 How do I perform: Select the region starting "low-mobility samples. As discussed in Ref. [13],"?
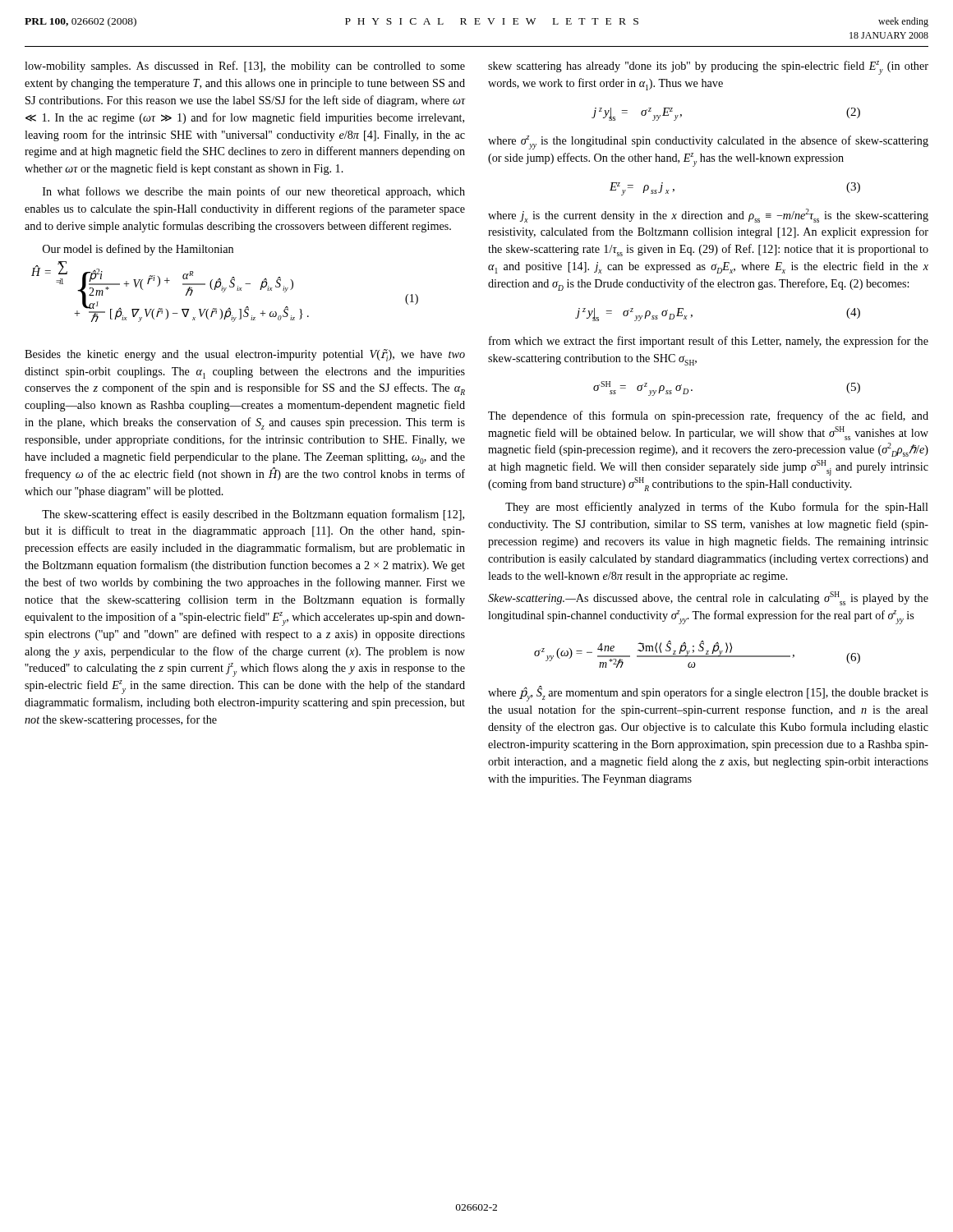coord(245,118)
